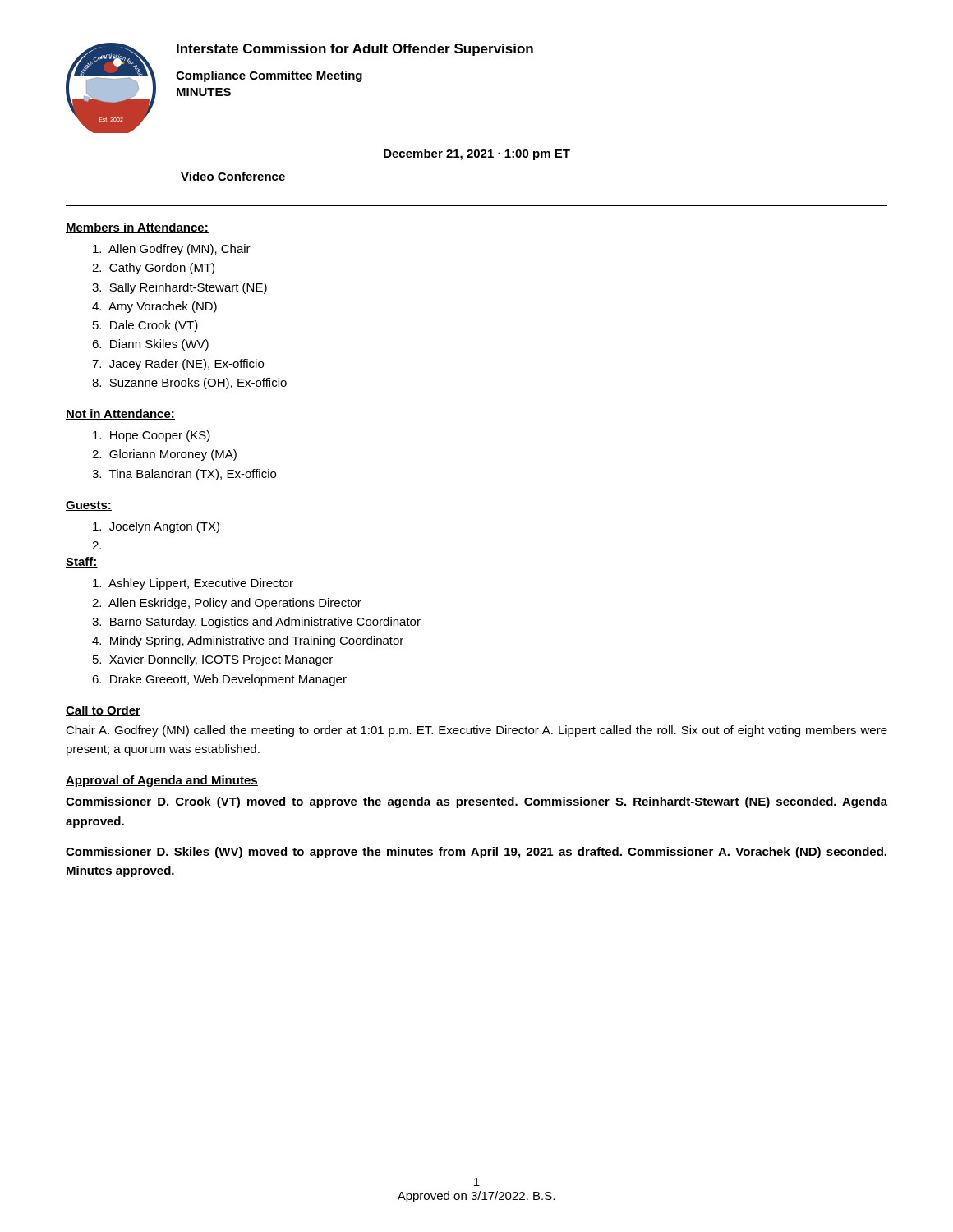Click on the list item that says "4. Amy Vorachek"
The image size is (953, 1232).
click(x=155, y=306)
